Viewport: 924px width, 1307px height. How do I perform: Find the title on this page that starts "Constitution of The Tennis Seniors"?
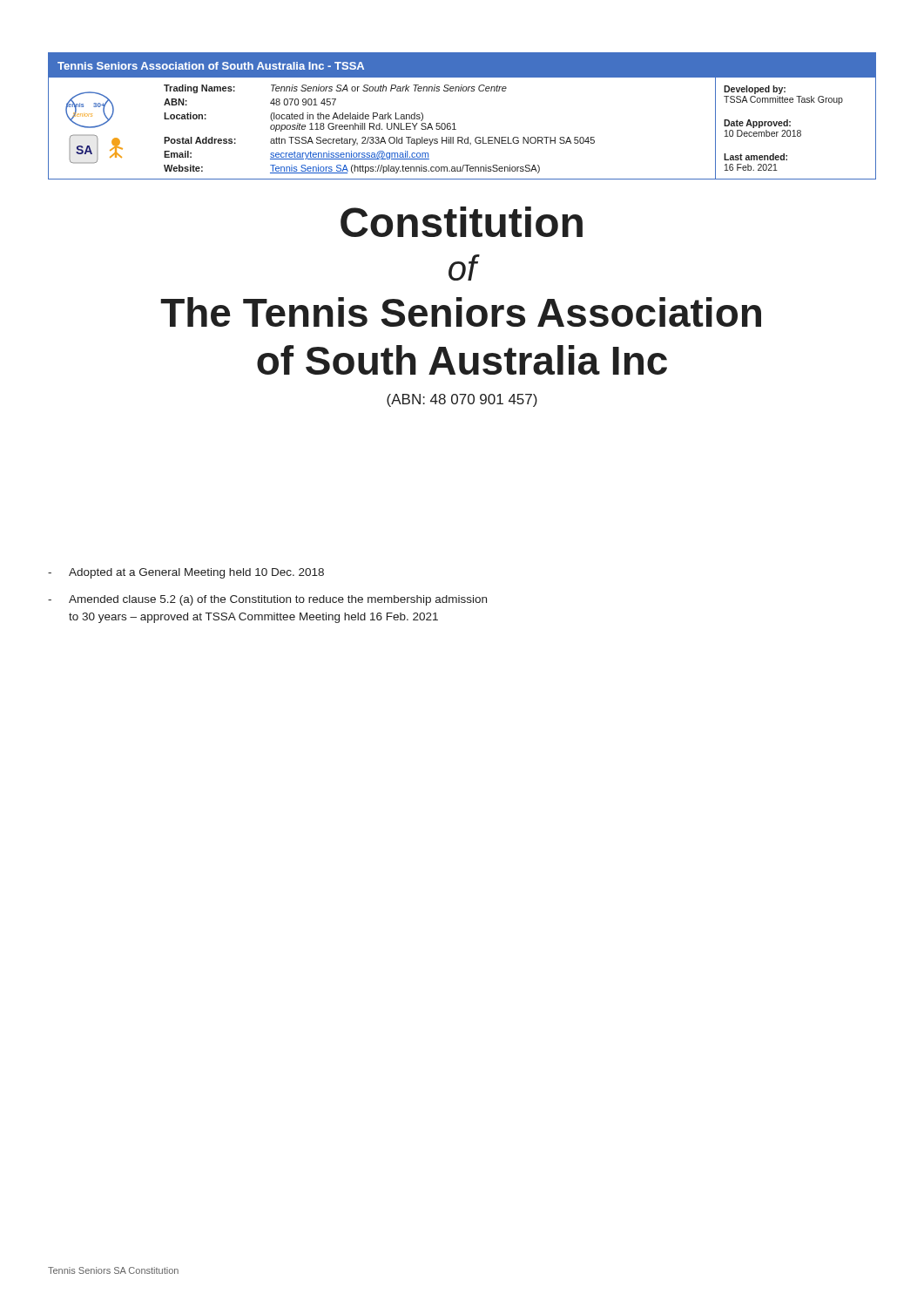[x=462, y=304]
